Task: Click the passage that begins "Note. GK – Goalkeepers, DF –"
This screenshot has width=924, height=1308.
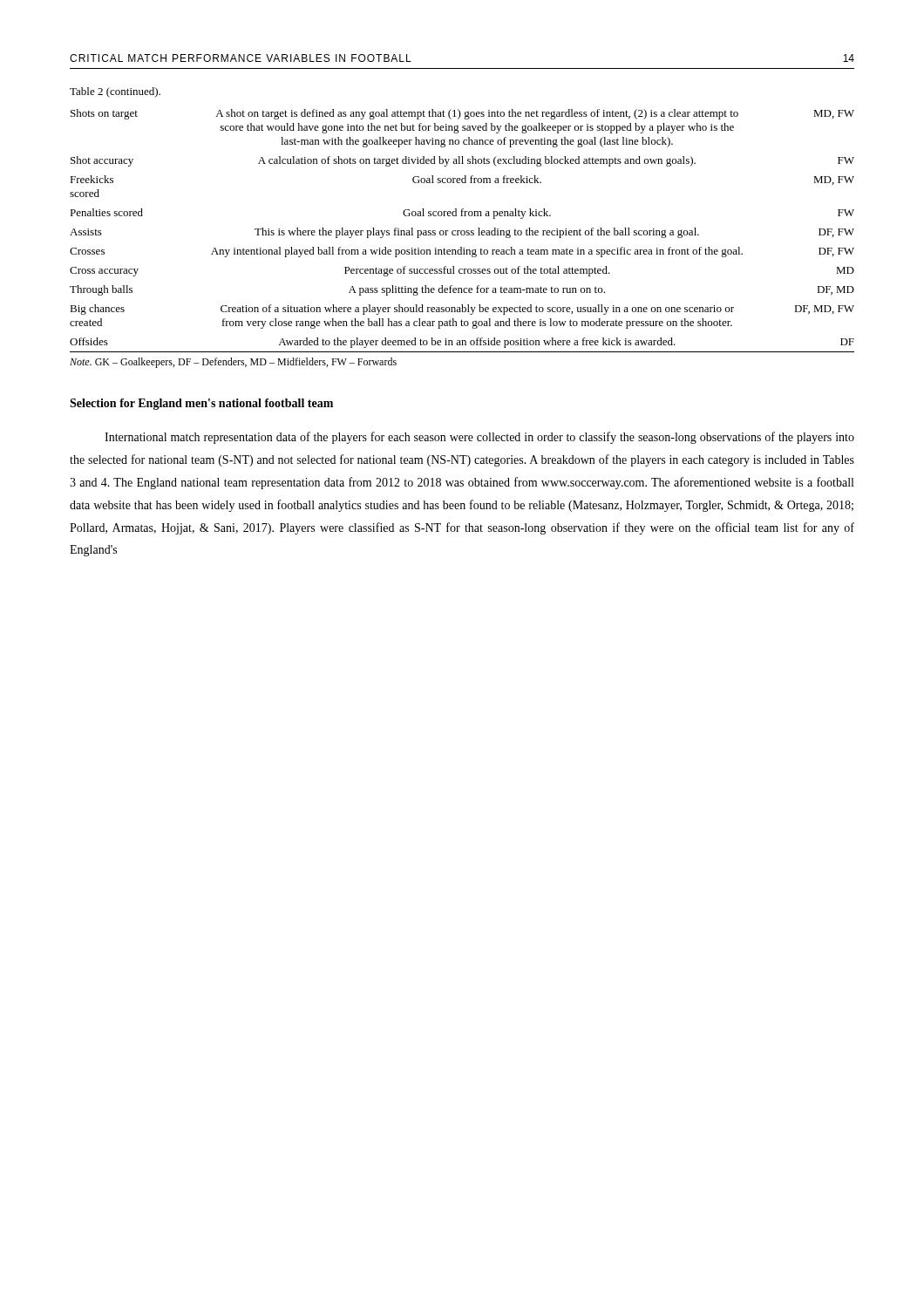Action: click(x=233, y=362)
